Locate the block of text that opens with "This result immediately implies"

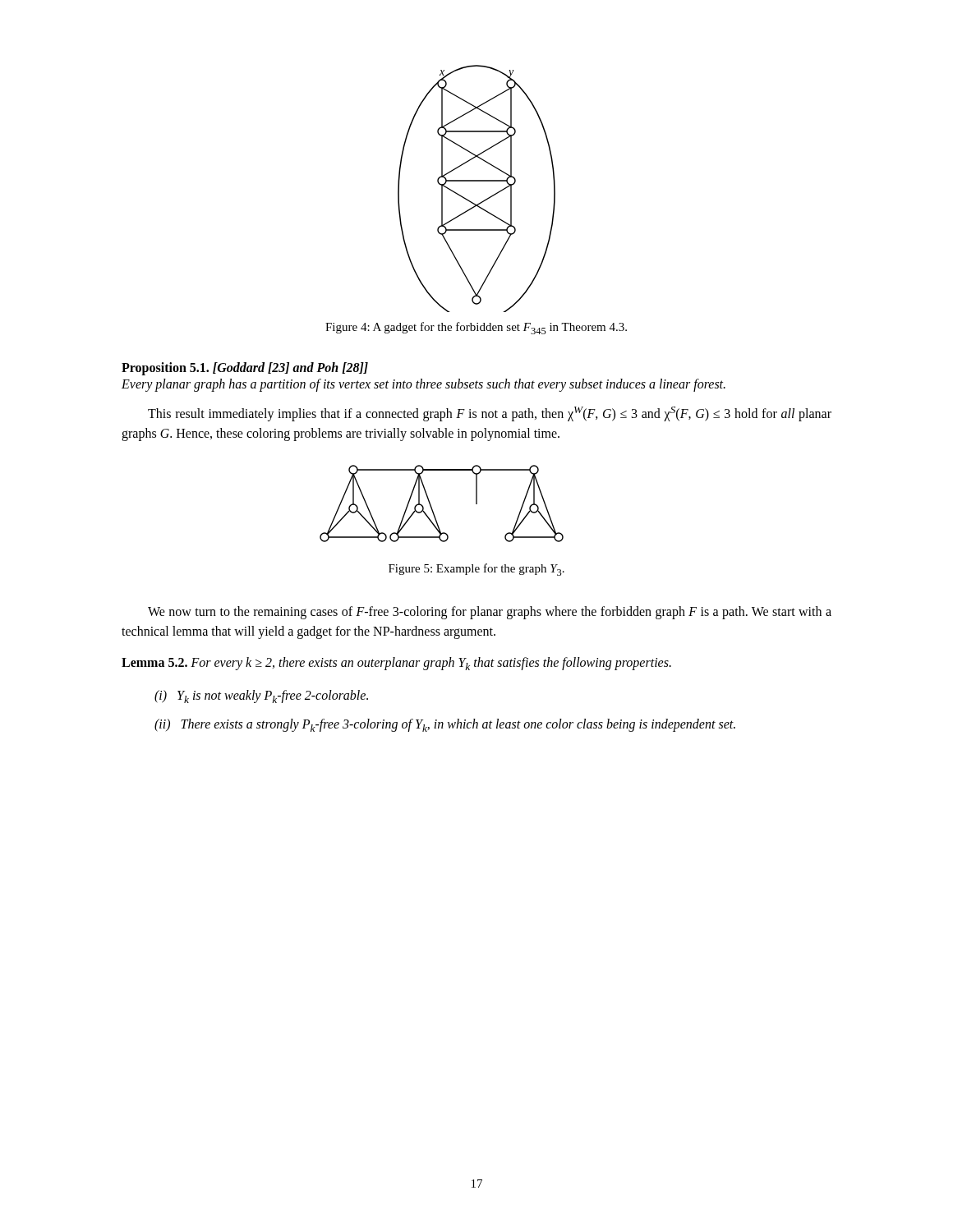(476, 422)
